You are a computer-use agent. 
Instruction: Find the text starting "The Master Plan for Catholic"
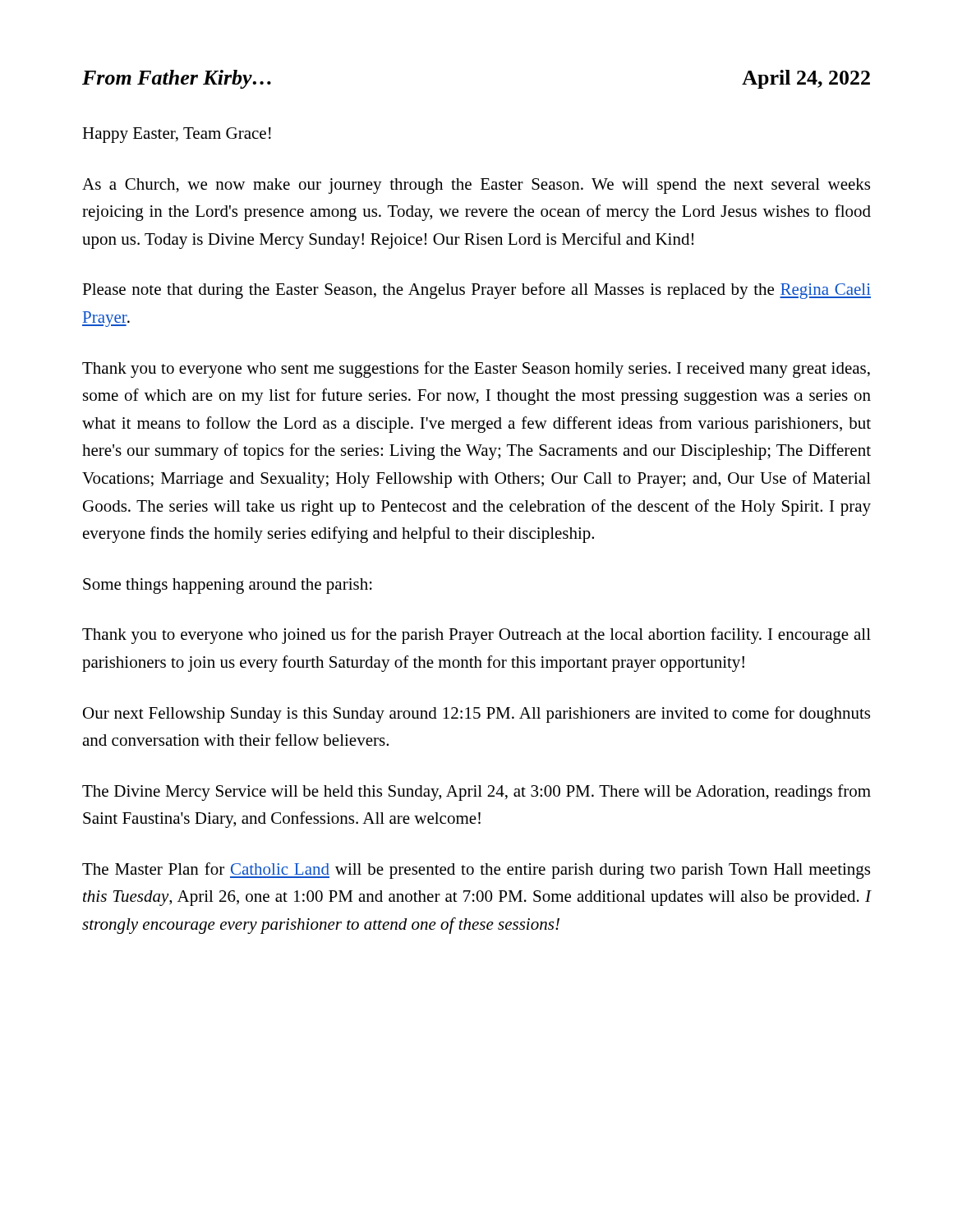(476, 896)
